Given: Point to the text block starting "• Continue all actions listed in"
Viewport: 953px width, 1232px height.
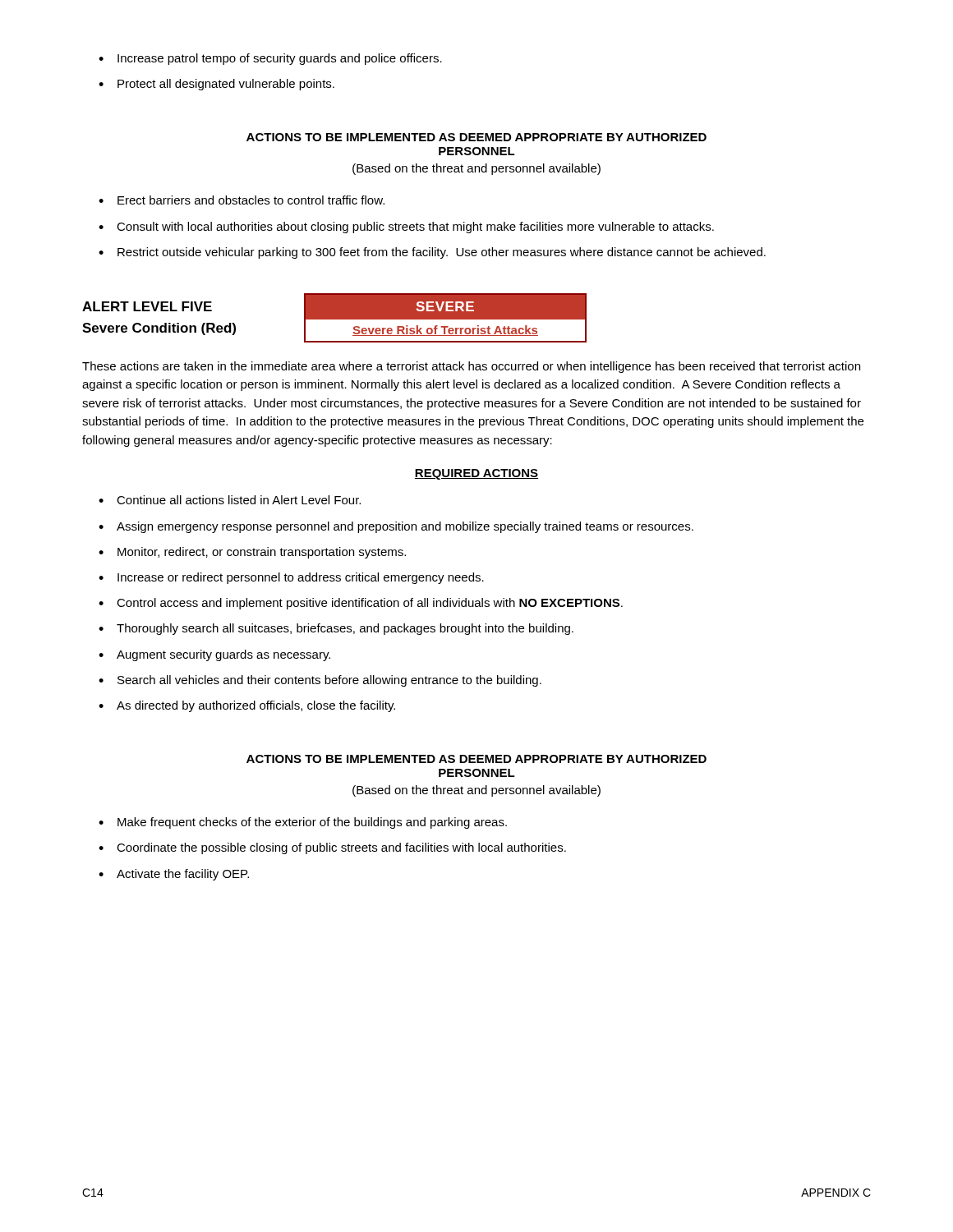Looking at the screenshot, I should 230,500.
